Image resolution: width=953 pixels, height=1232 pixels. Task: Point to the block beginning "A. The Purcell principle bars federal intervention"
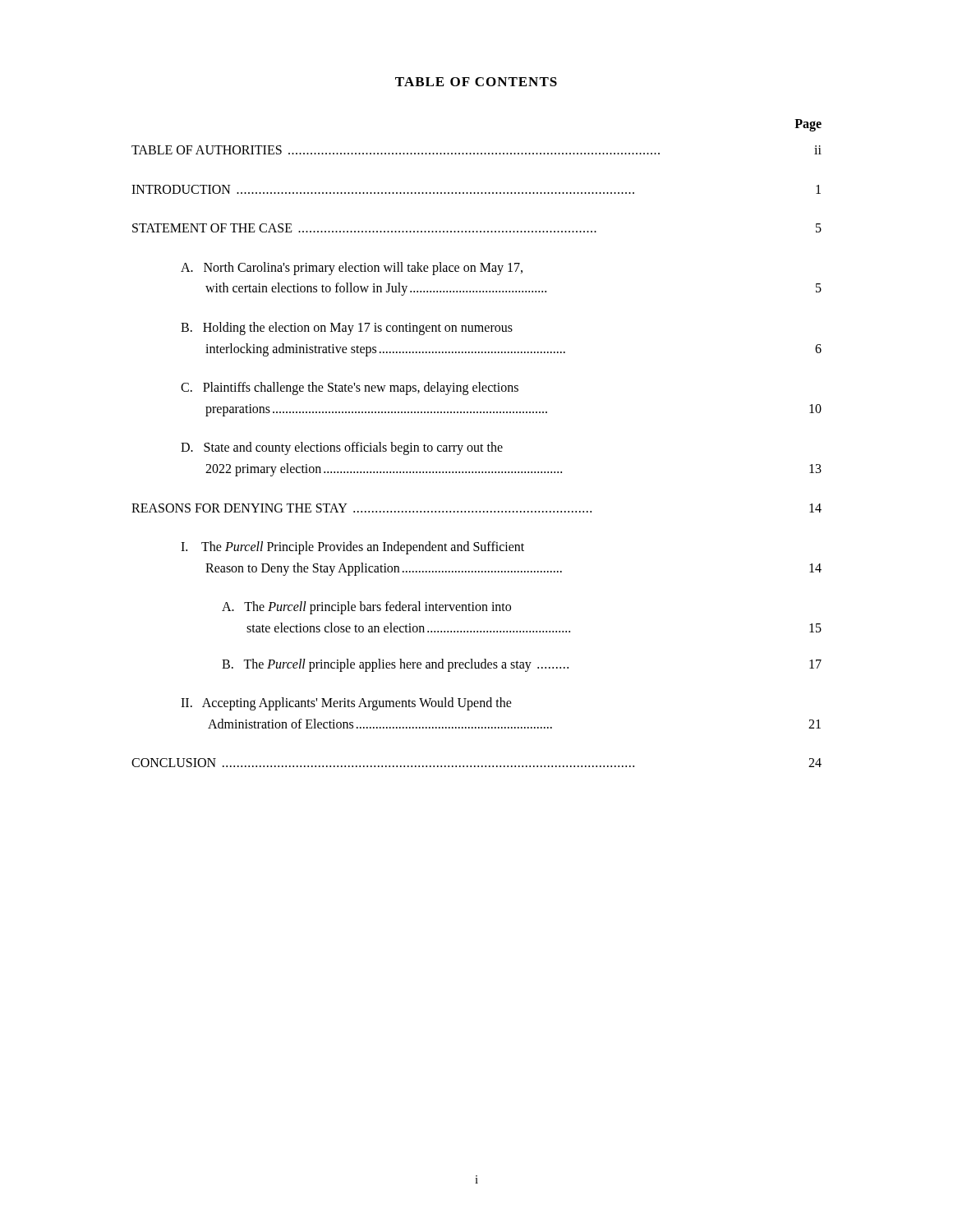366,608
